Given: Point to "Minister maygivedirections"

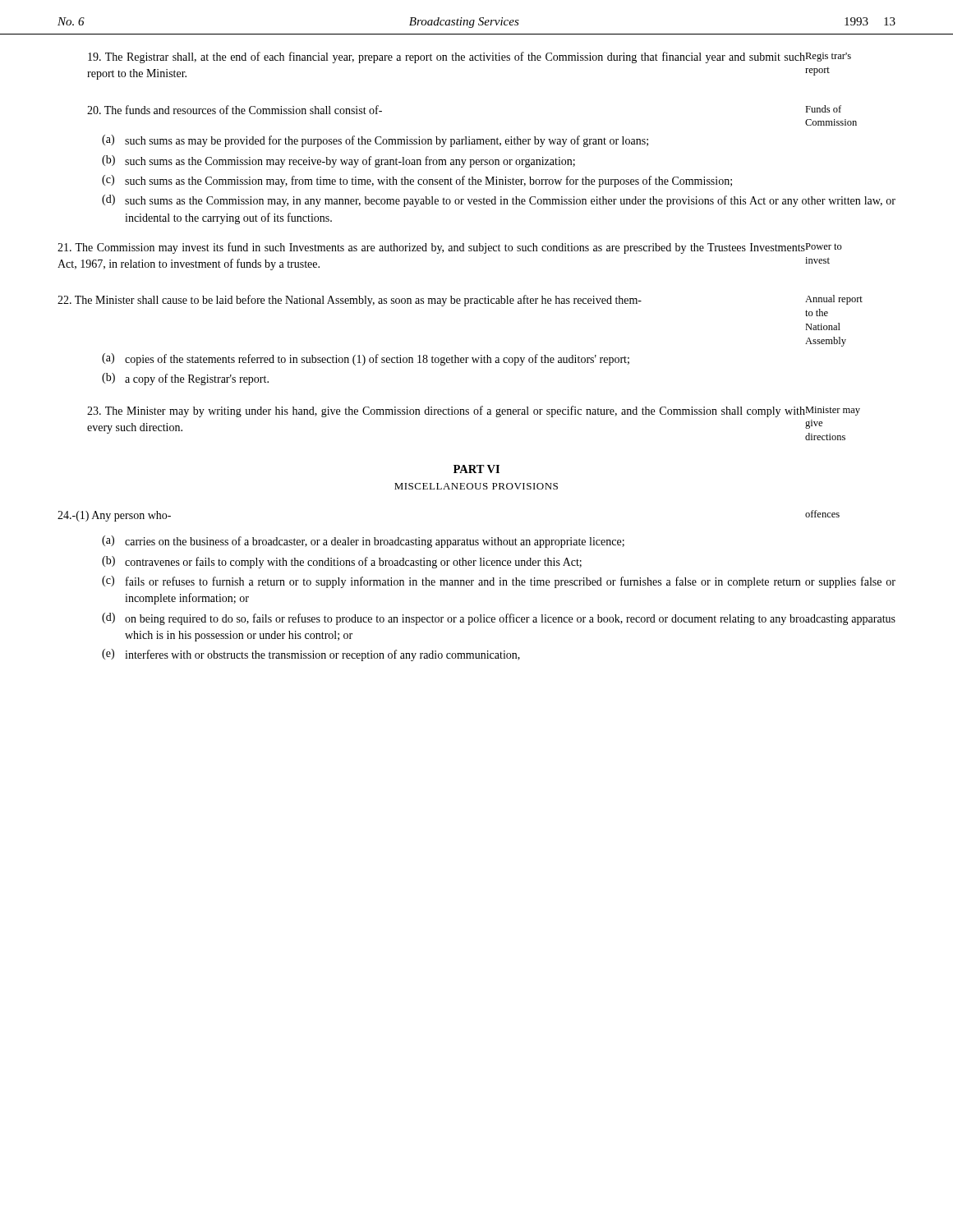Looking at the screenshot, I should click(x=833, y=423).
